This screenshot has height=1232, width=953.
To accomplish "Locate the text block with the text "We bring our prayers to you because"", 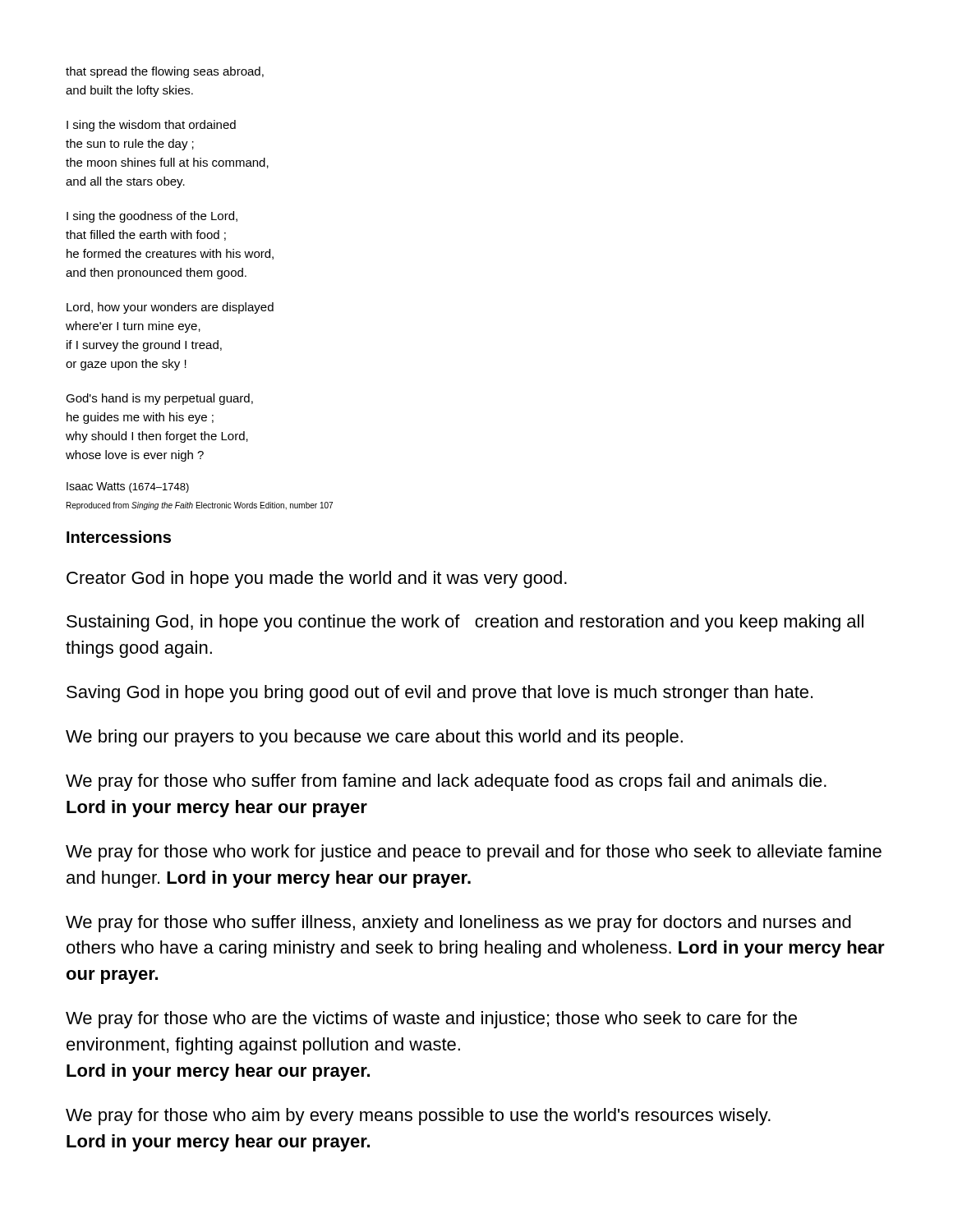I will click(x=476, y=737).
